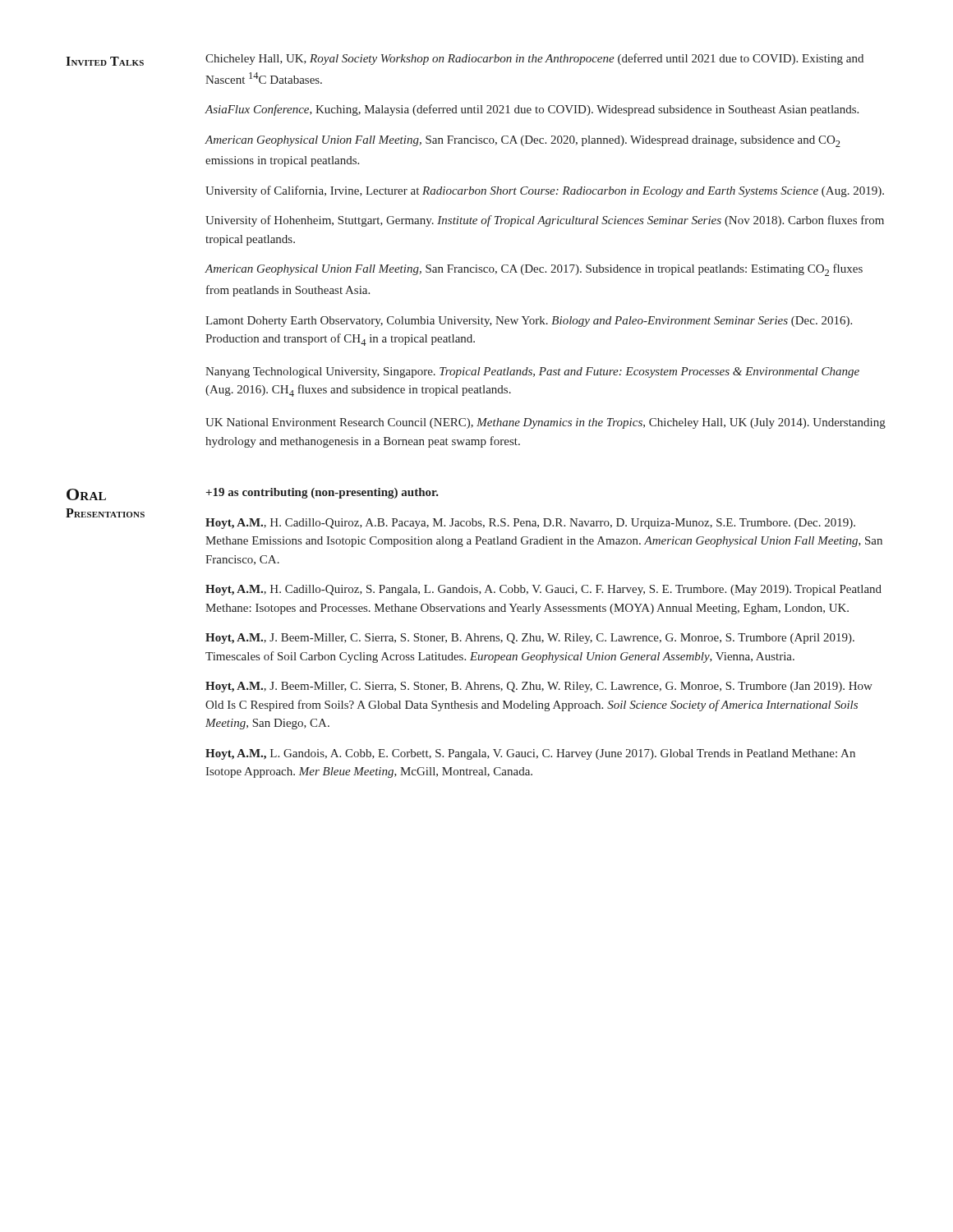
Task: Click on the list item containing "Hoyt, A.M., H. Cadillo-Quiroz, S. Pangala, L. Gandois,"
Action: (543, 598)
